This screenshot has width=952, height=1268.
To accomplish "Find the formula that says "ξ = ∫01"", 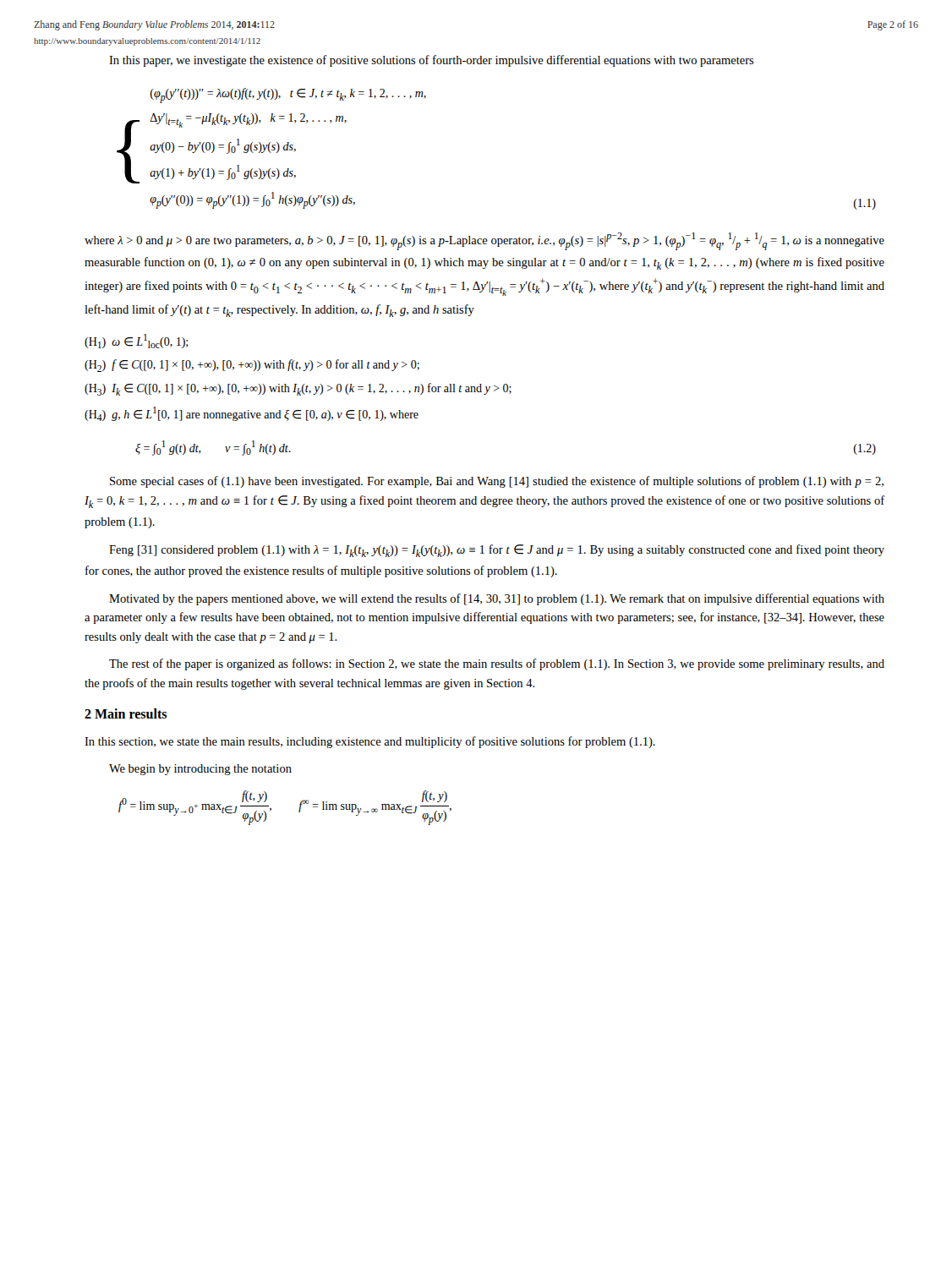I will tap(159, 448).
